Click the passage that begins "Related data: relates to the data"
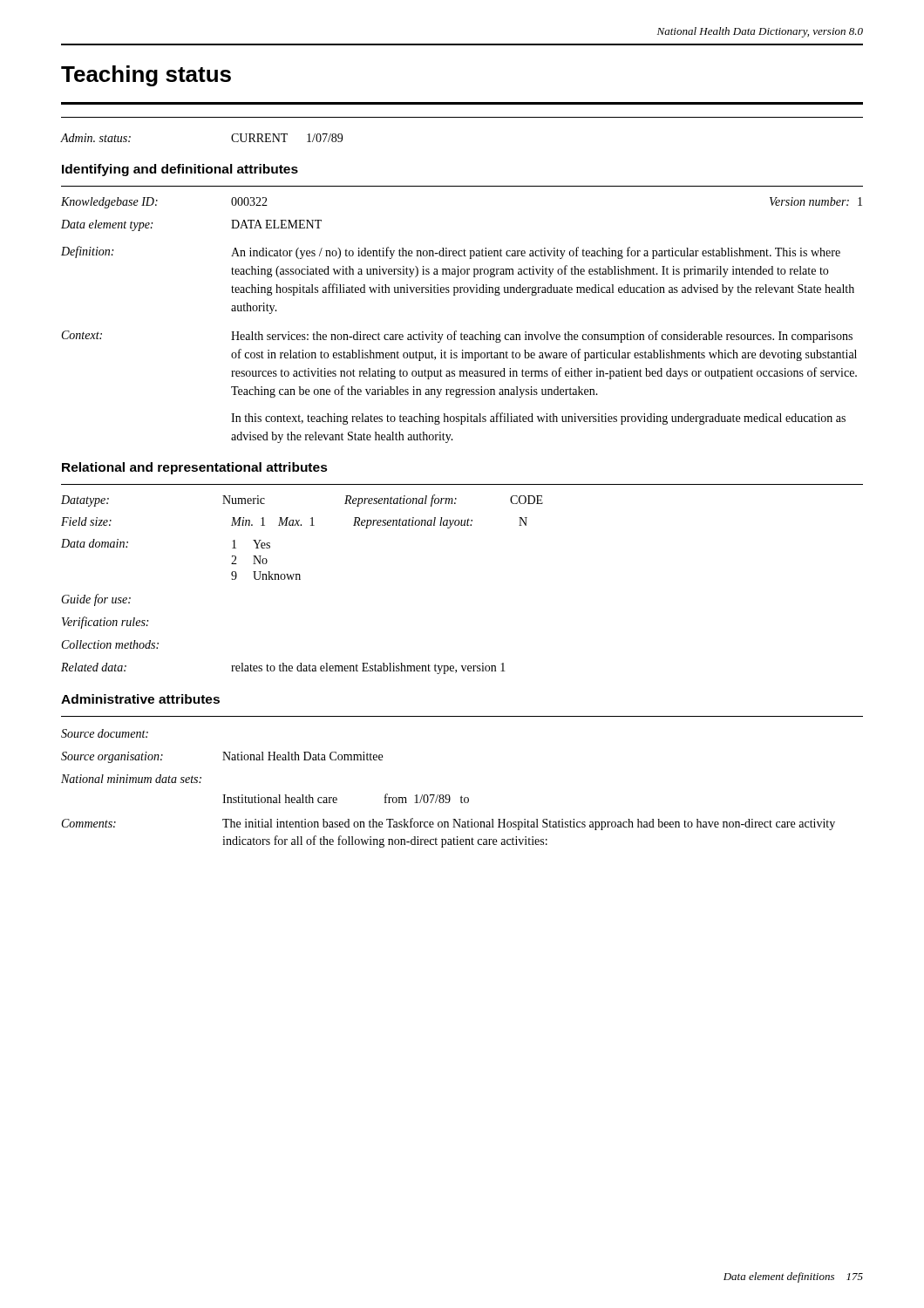The image size is (924, 1308). (462, 669)
